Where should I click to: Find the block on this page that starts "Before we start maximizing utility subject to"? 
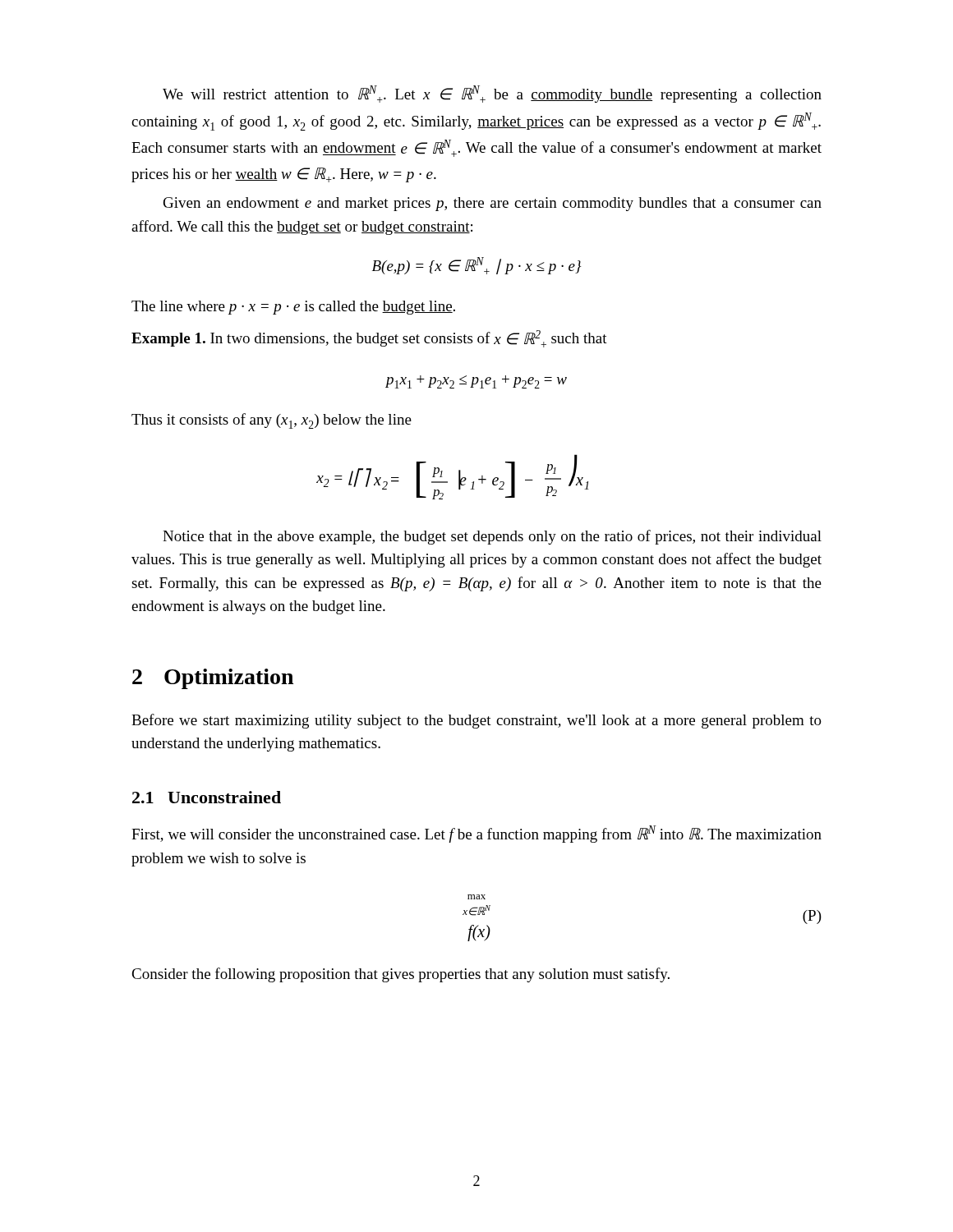tap(476, 731)
